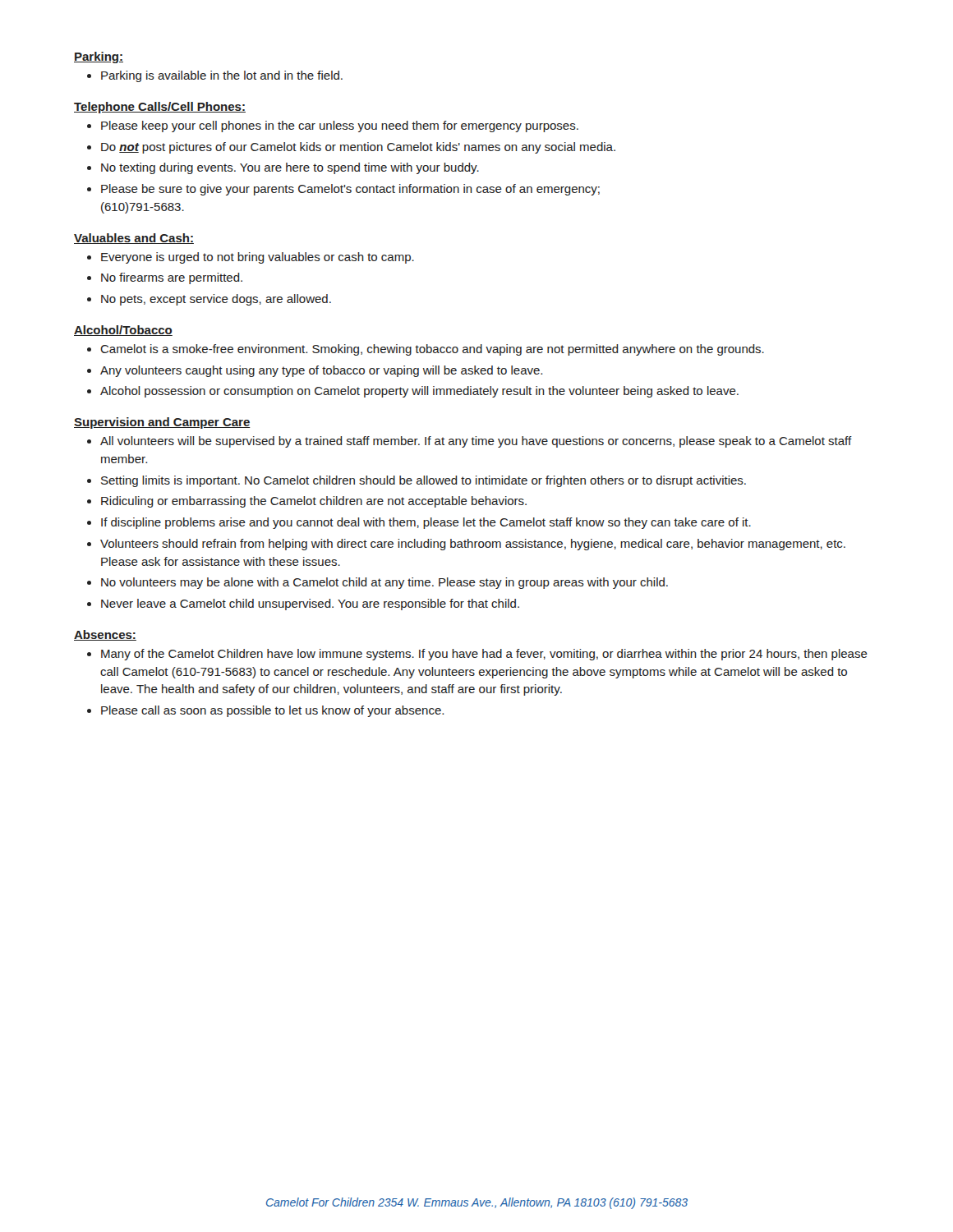
Task: Select the list item with the text "Setting limits is important. No"
Action: tap(424, 480)
